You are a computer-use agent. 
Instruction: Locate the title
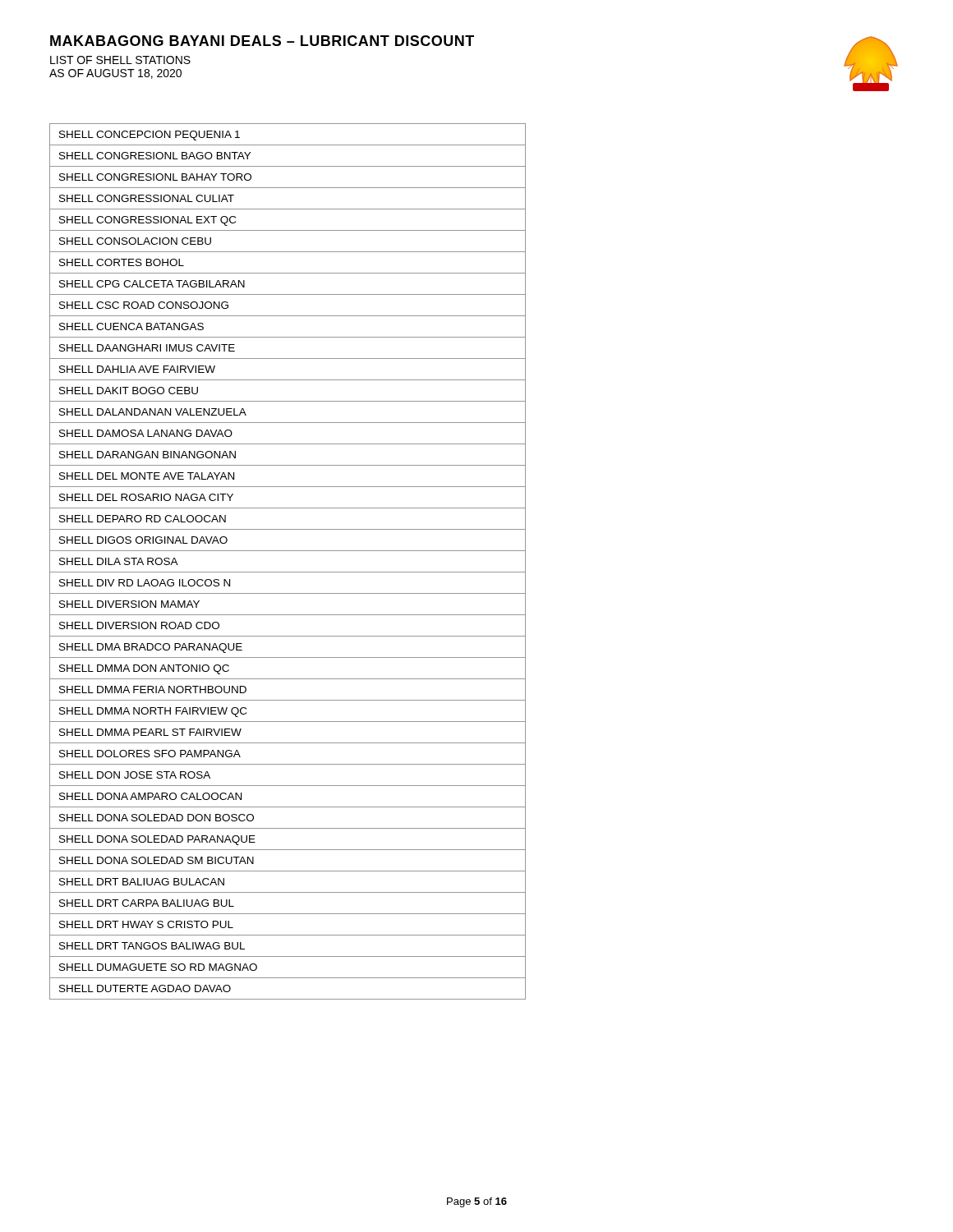click(262, 56)
